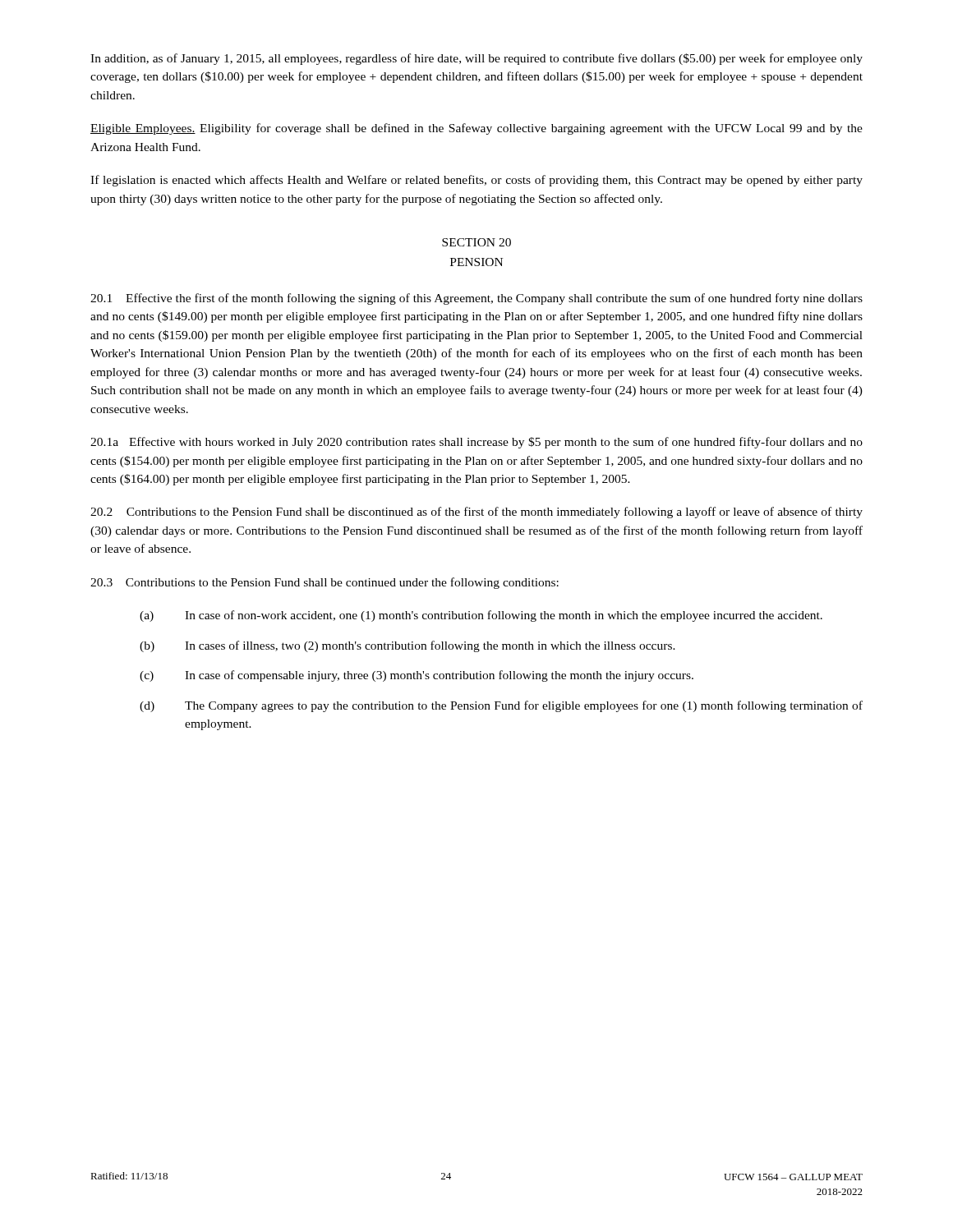Image resolution: width=953 pixels, height=1232 pixels.
Task: Find the text block starting "Eligible Employees. Eligibility for"
Action: (476, 137)
